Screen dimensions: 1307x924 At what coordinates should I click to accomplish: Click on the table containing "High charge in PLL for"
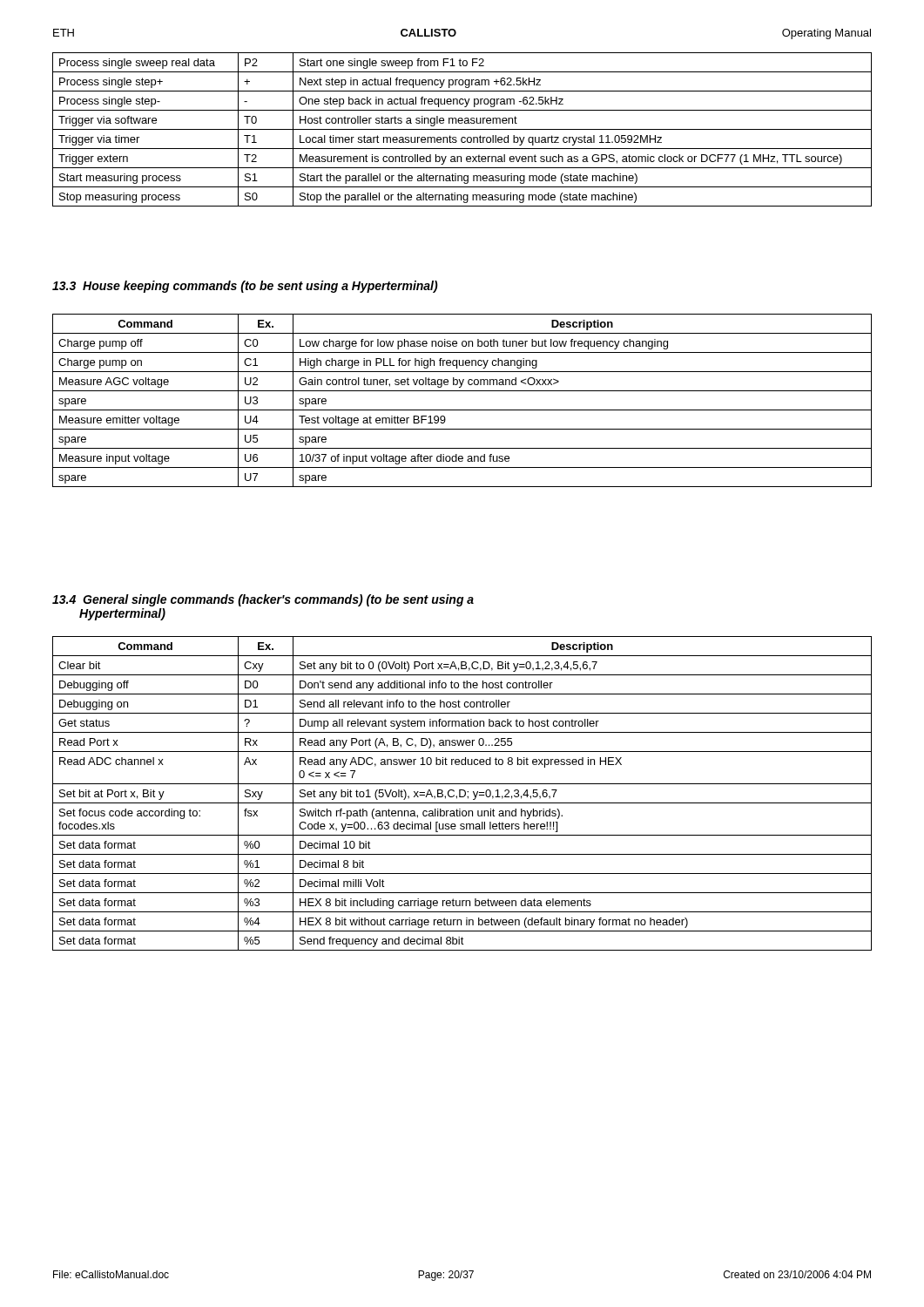pos(462,400)
